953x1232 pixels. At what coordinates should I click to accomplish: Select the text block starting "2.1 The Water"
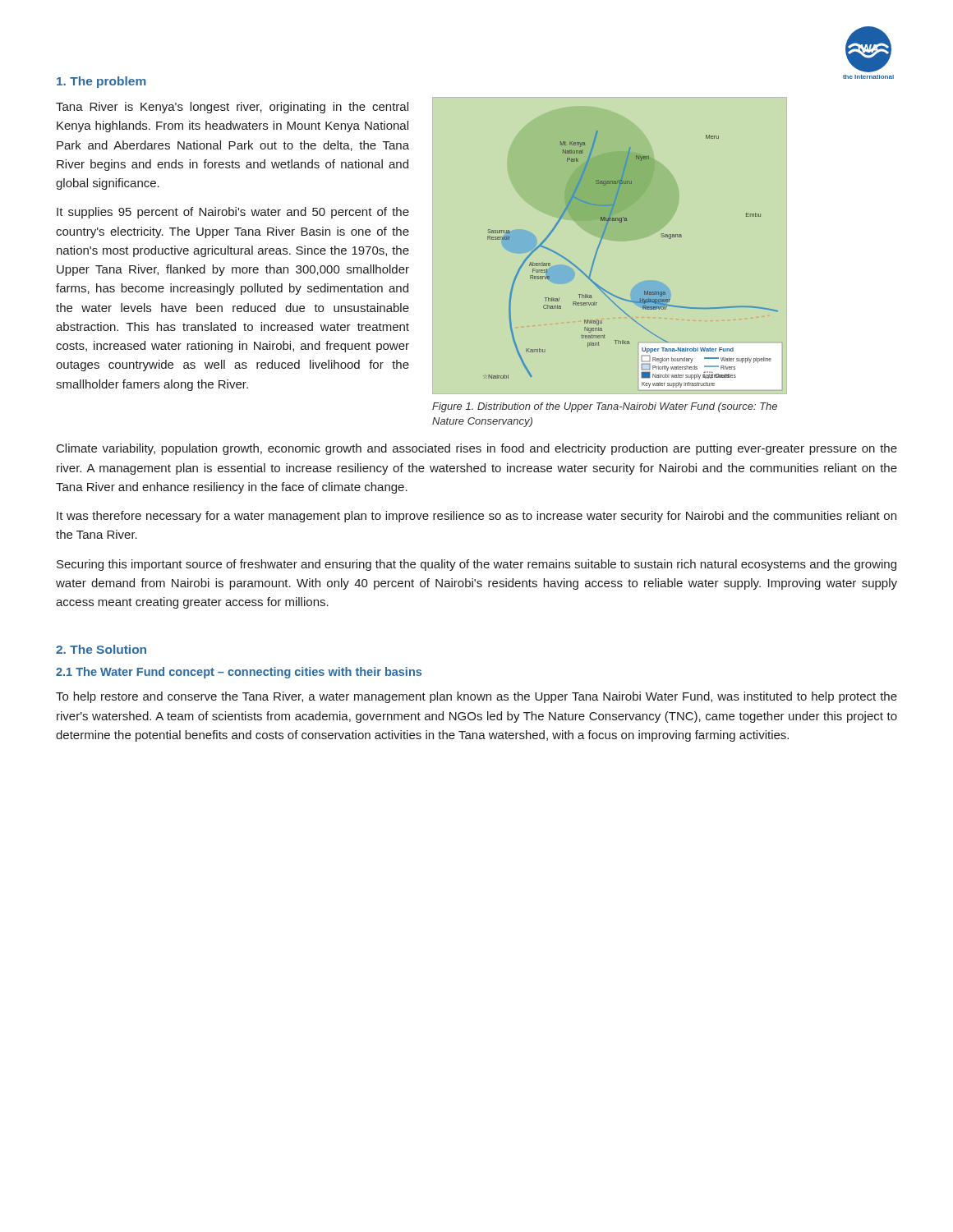click(239, 672)
